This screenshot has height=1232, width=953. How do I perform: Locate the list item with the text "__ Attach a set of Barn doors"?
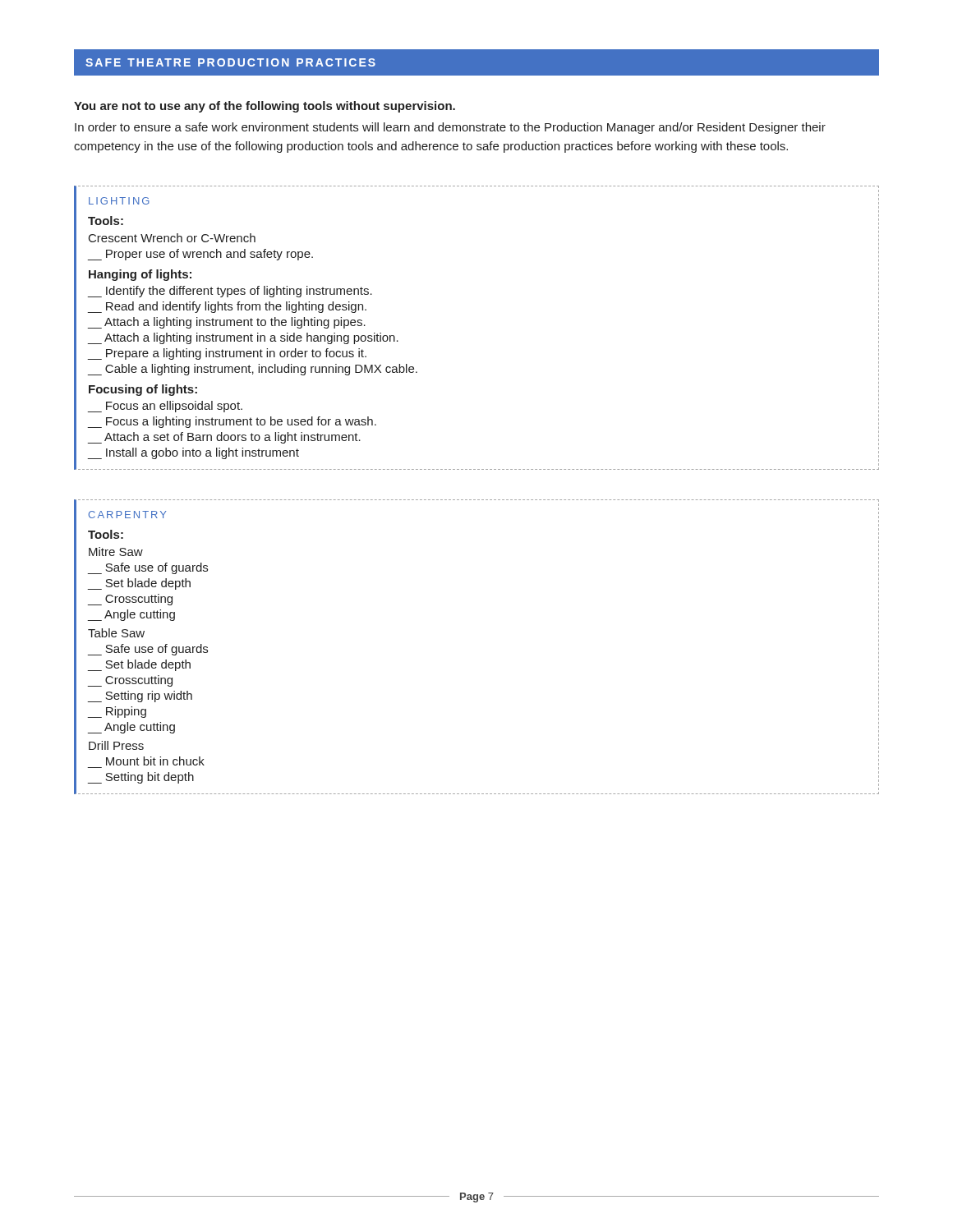(x=224, y=438)
